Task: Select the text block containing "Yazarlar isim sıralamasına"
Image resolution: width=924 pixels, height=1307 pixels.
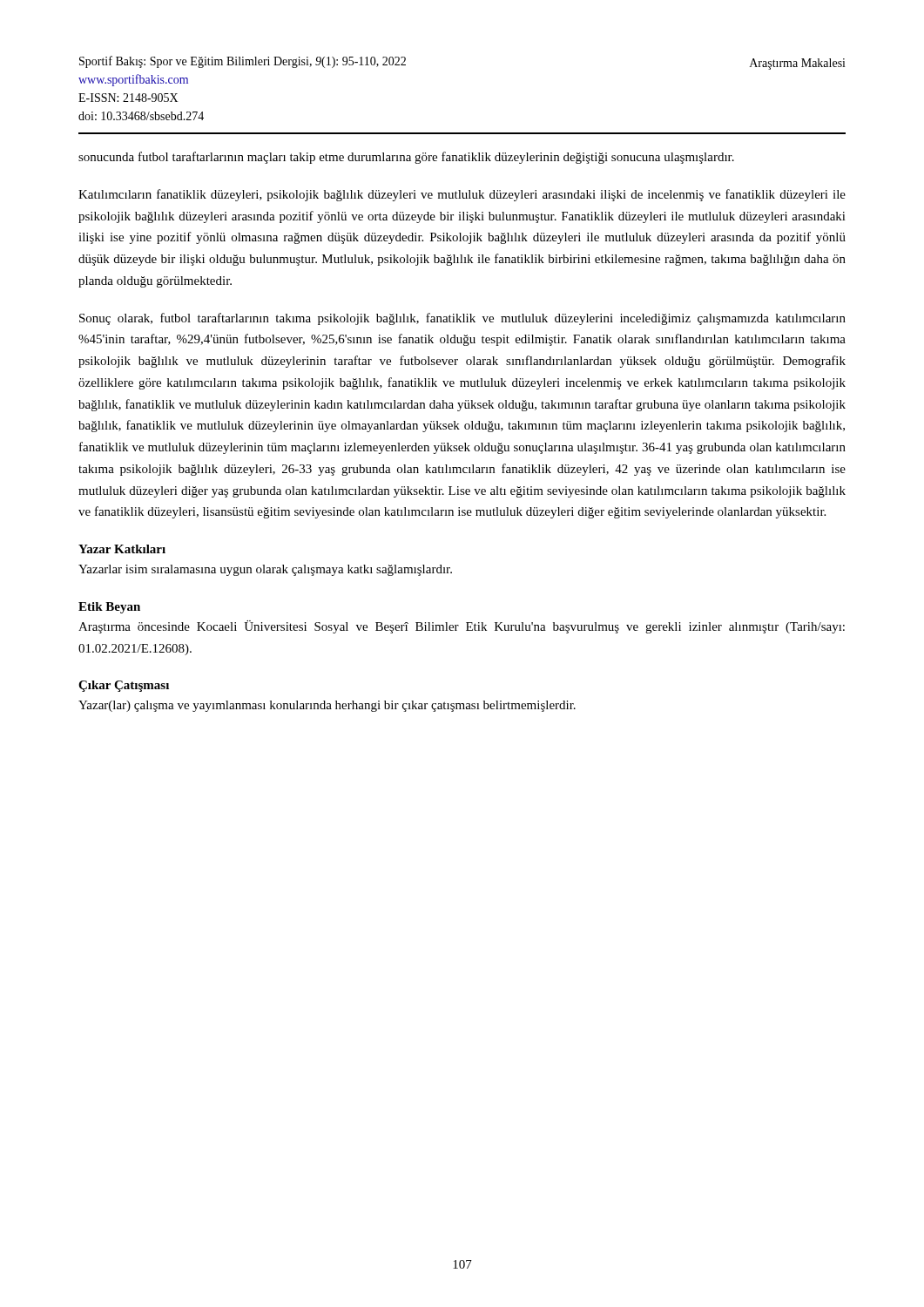Action: point(266,569)
